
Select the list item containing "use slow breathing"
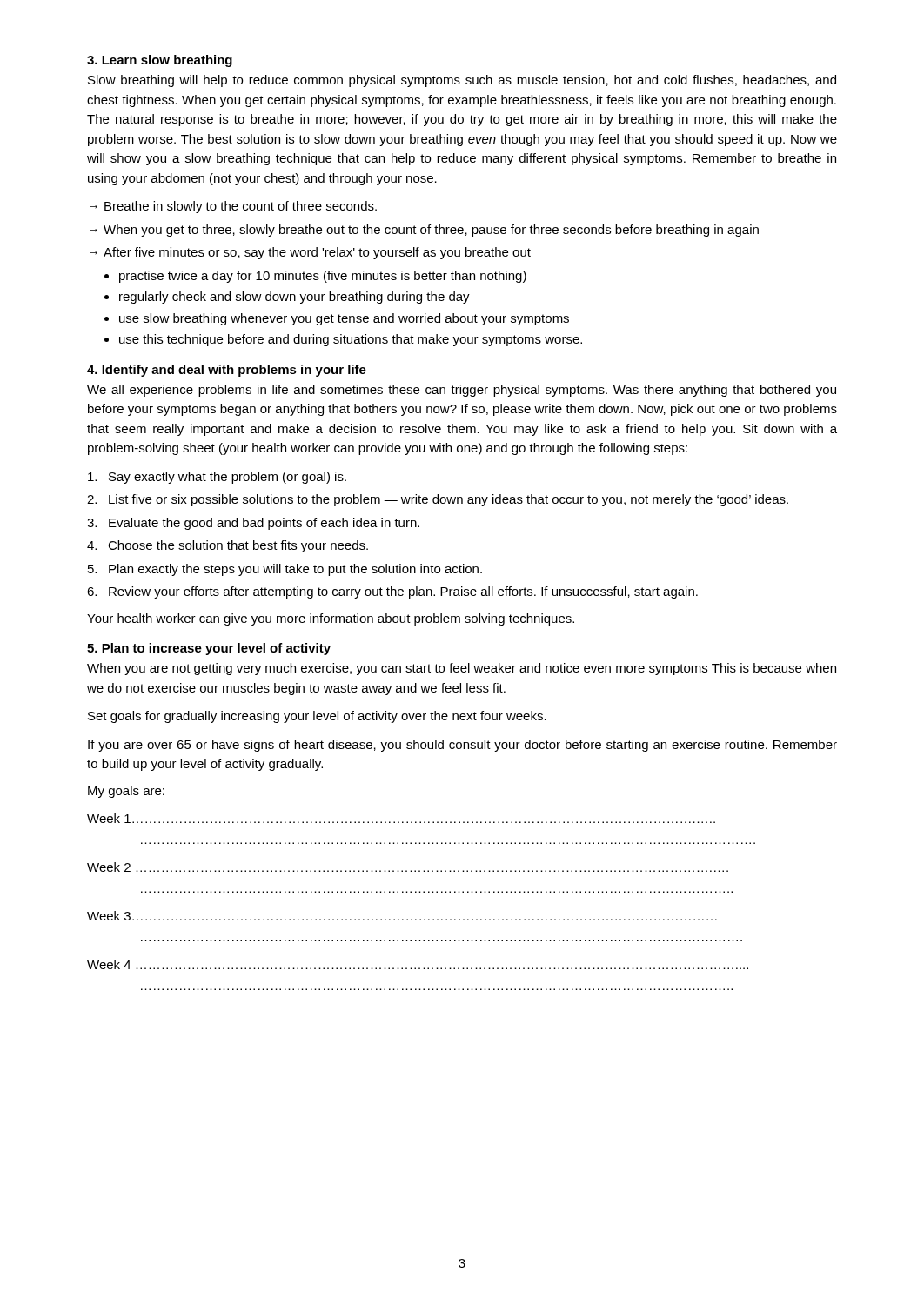344,318
